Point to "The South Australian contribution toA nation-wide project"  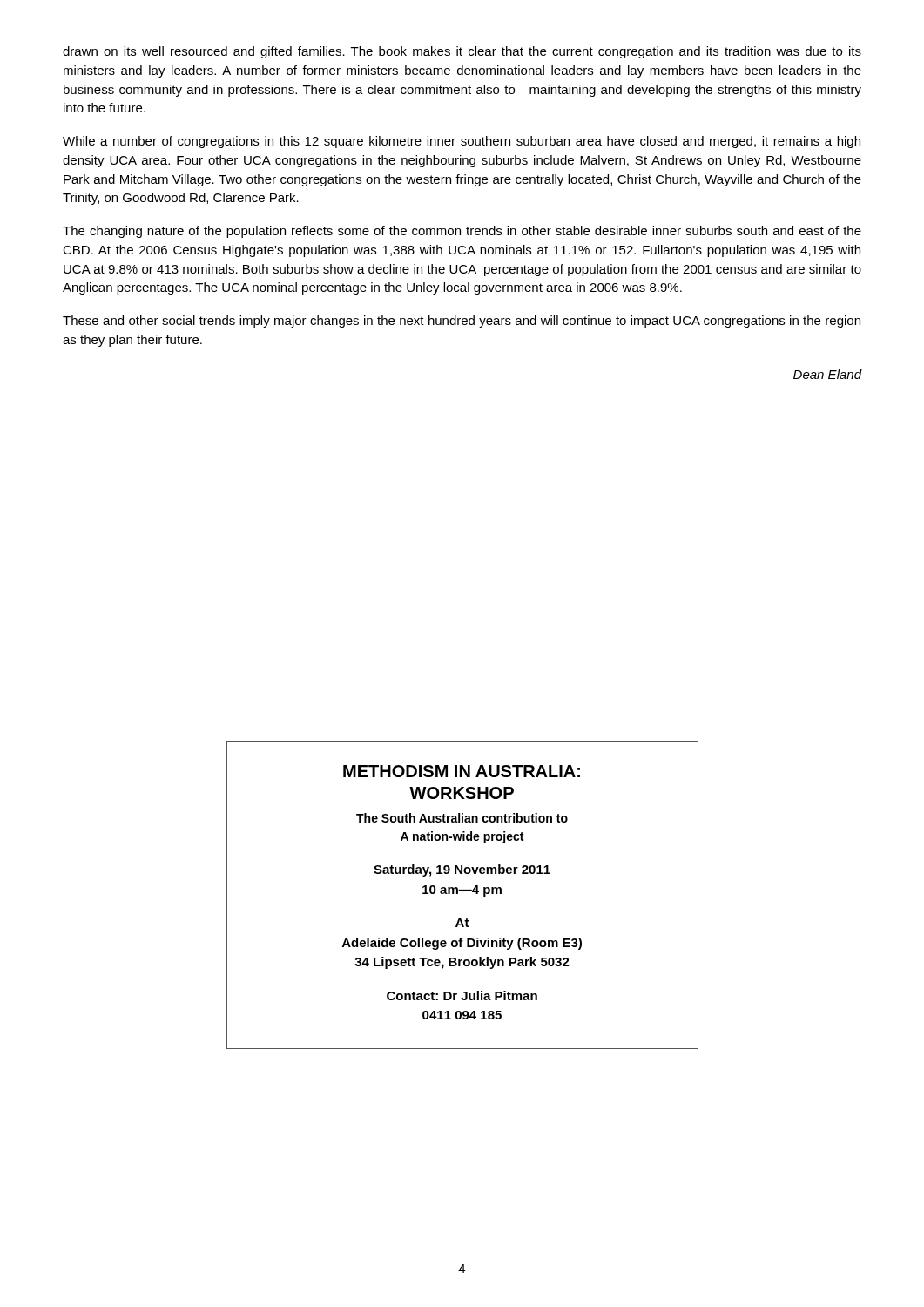tap(462, 827)
